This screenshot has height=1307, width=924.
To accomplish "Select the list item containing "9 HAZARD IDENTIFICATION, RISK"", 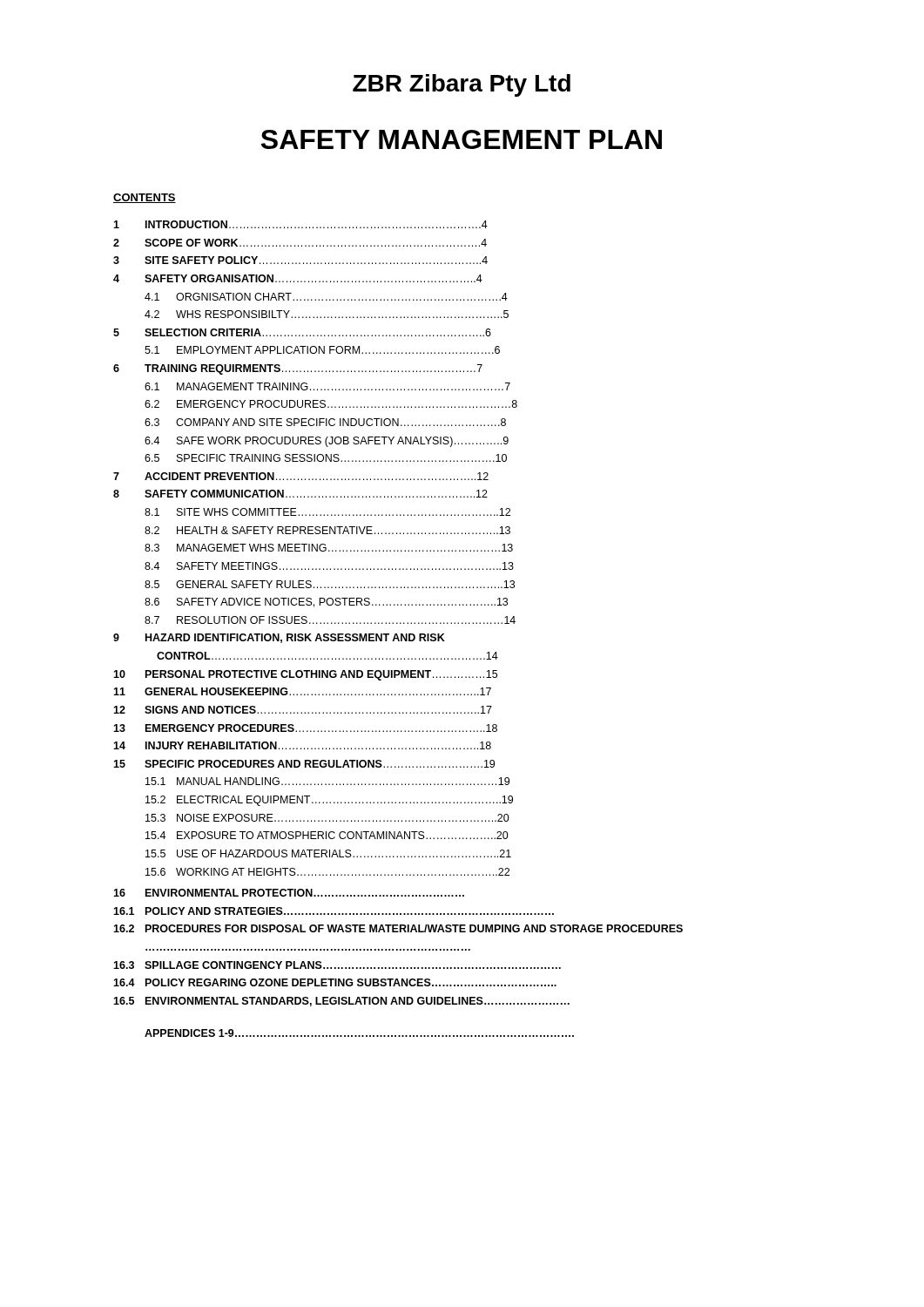I will [x=462, y=647].
